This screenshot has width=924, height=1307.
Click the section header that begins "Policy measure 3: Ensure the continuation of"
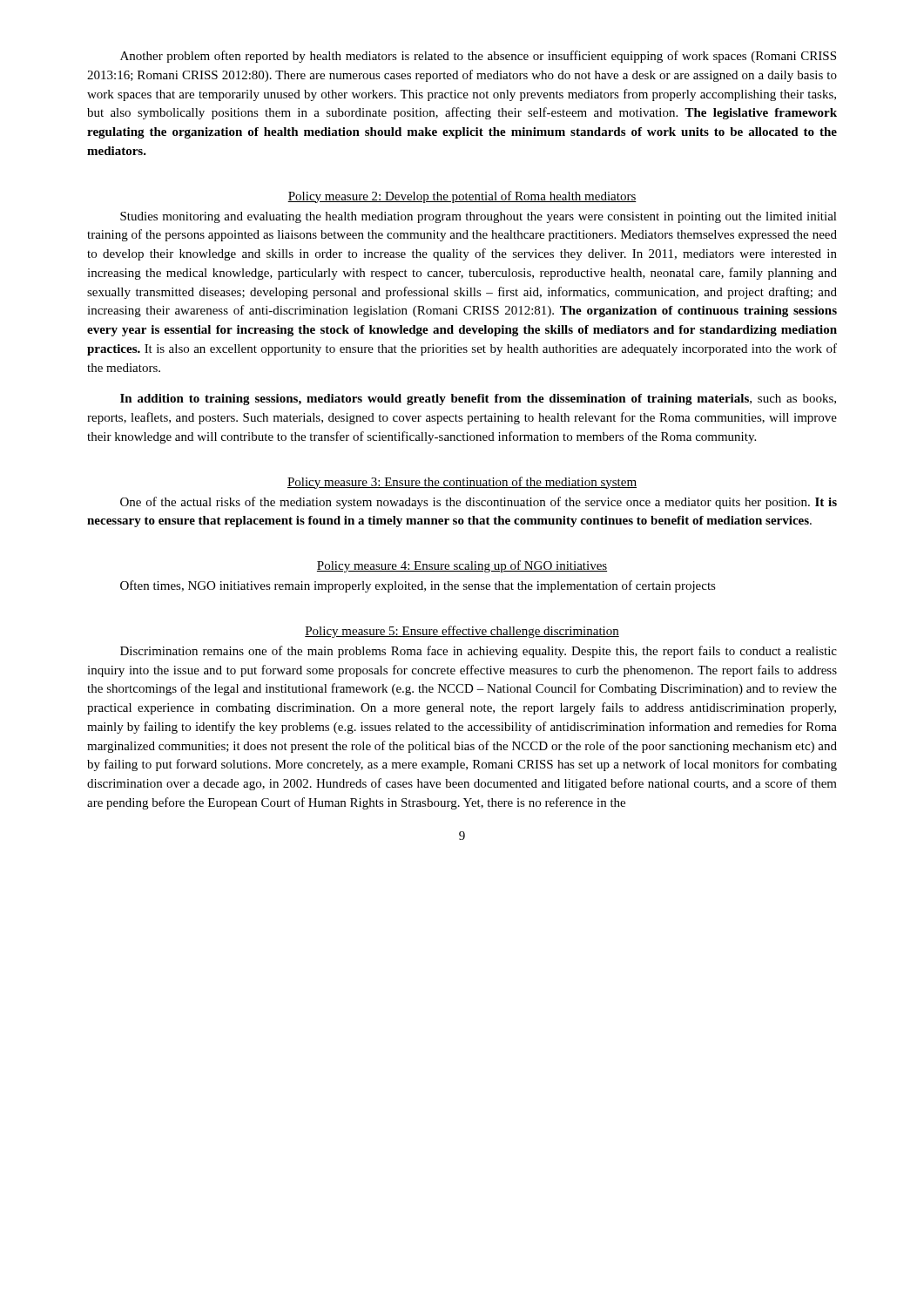tap(462, 481)
